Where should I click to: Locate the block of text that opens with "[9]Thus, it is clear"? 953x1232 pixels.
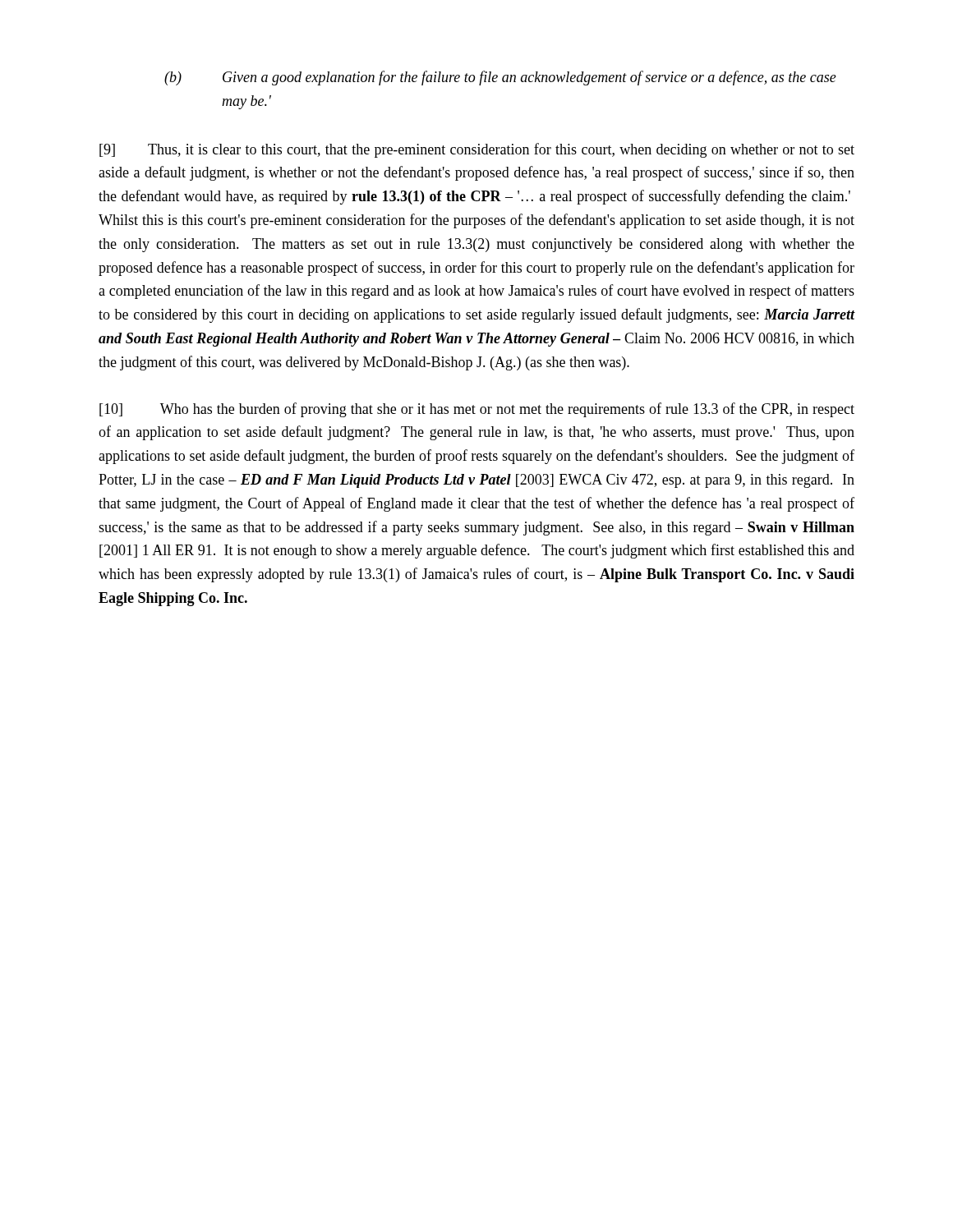(x=476, y=254)
